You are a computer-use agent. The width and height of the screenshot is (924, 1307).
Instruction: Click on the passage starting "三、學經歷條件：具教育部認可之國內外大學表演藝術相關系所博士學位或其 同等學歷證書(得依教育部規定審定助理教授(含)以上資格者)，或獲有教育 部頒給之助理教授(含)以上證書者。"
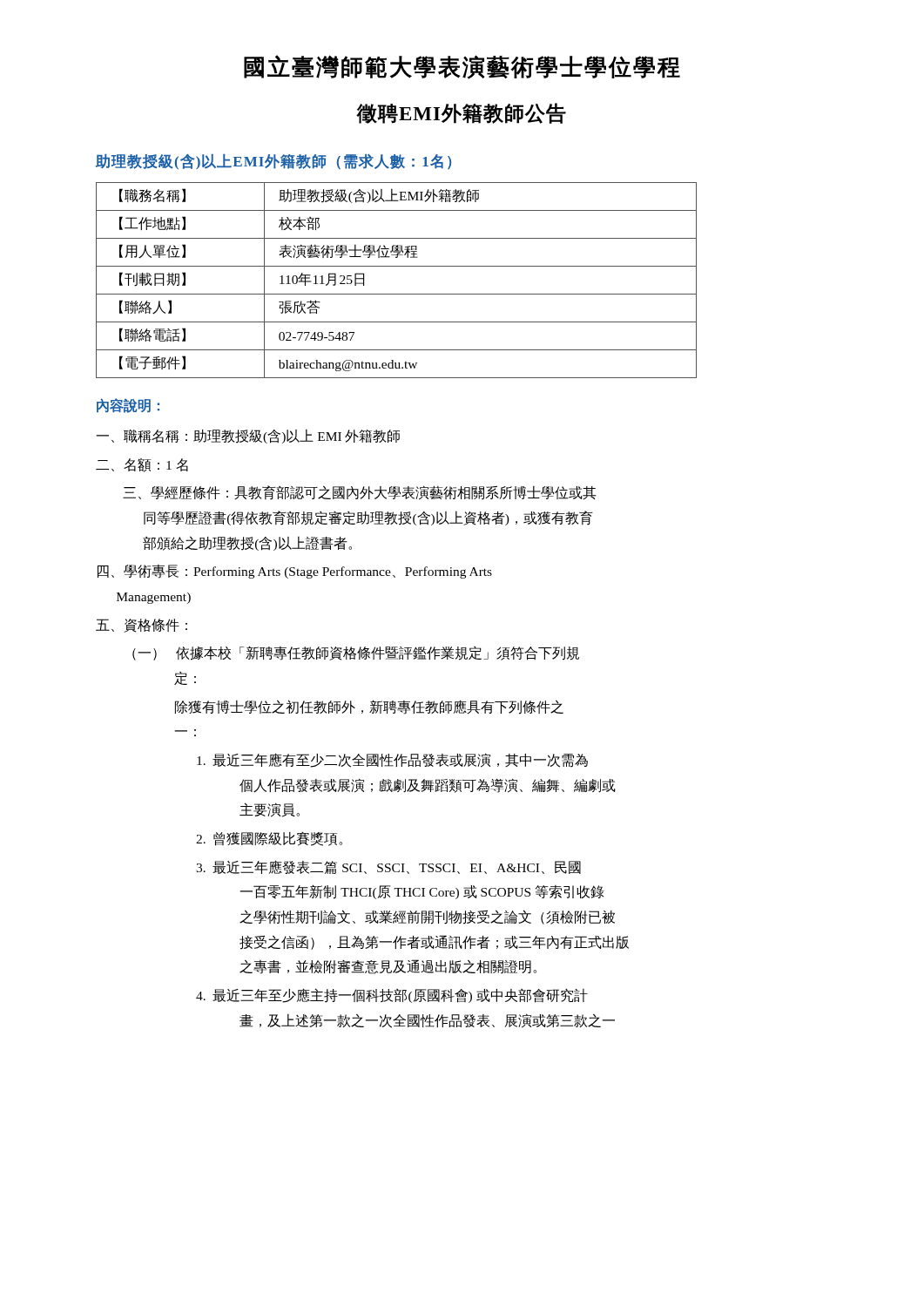(x=360, y=518)
